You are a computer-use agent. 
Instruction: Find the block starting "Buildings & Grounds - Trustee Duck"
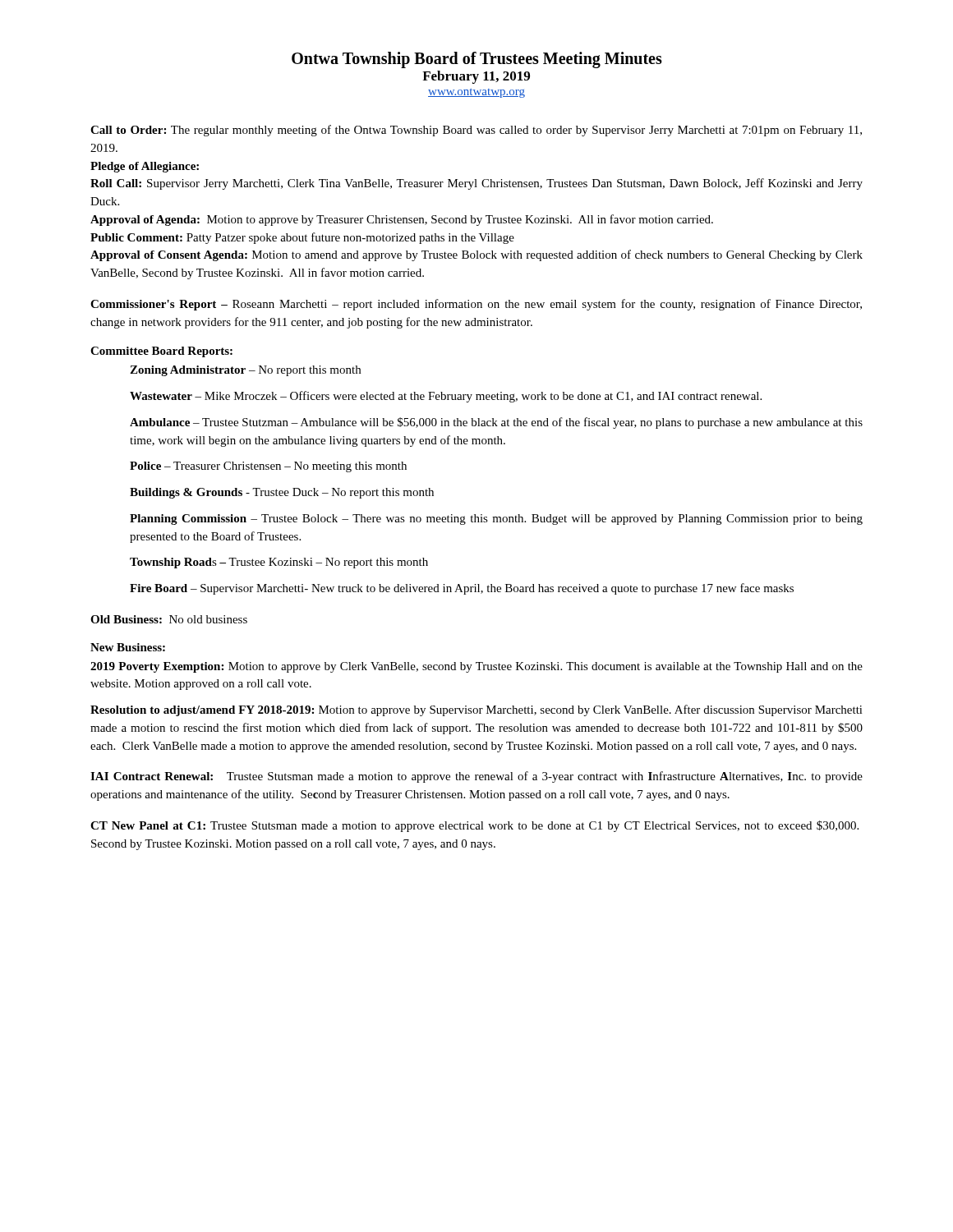click(282, 492)
